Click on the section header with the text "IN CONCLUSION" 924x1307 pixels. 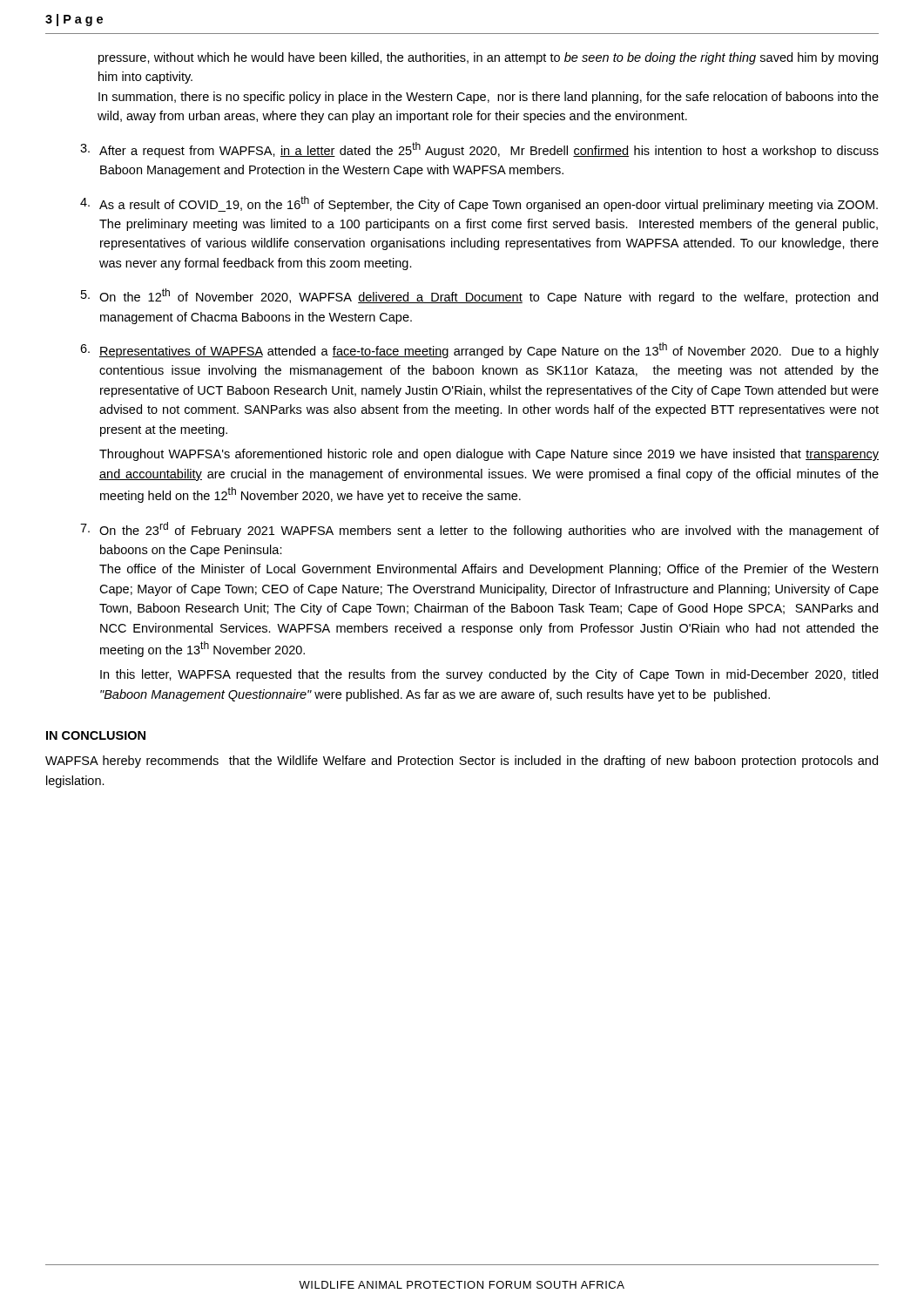point(96,736)
